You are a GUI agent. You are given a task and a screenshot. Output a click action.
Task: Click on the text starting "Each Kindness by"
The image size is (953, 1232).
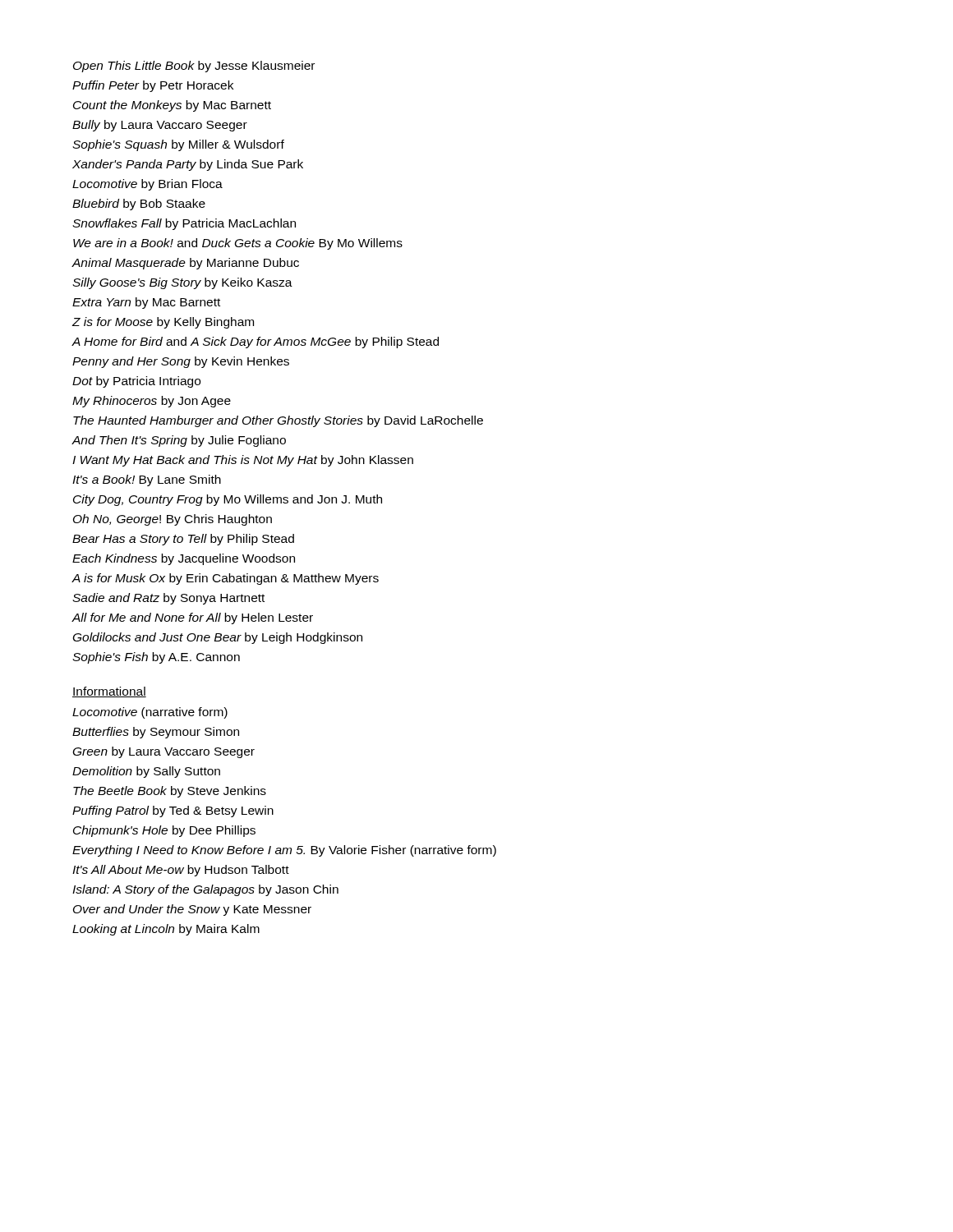[184, 559]
